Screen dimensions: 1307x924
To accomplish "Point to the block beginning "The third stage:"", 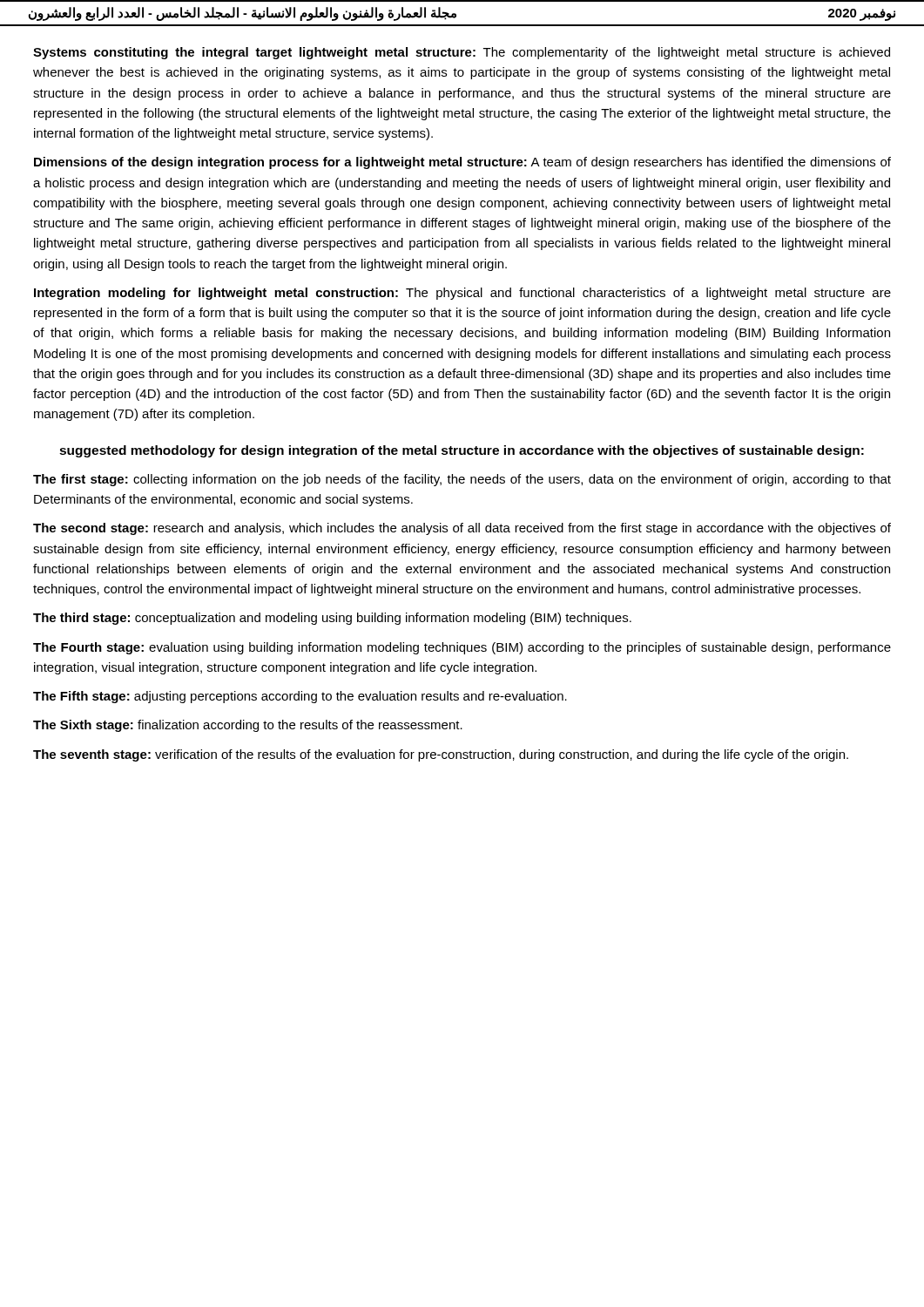I will click(462, 618).
